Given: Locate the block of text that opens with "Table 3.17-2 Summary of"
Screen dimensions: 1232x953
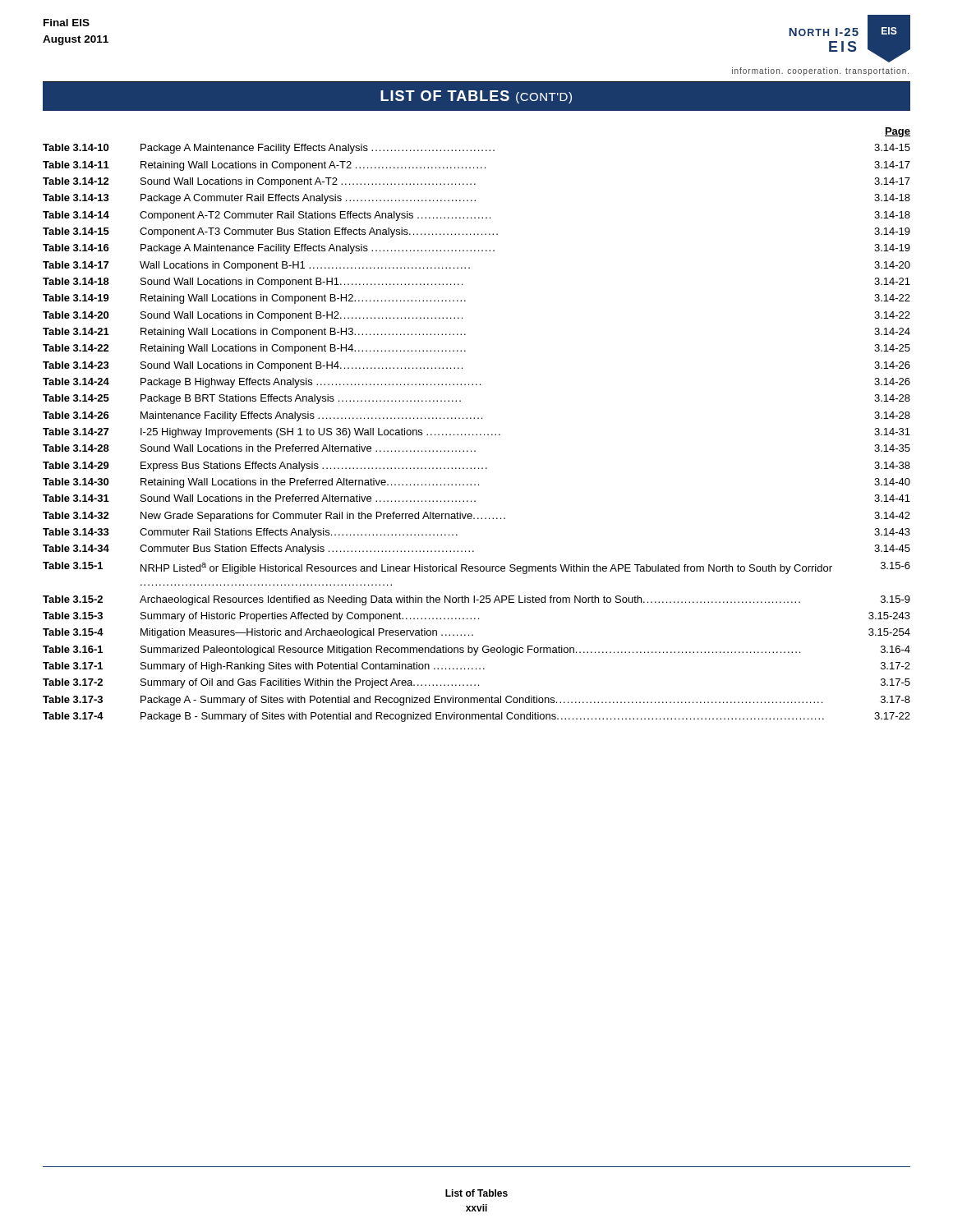Looking at the screenshot, I should [x=476, y=683].
